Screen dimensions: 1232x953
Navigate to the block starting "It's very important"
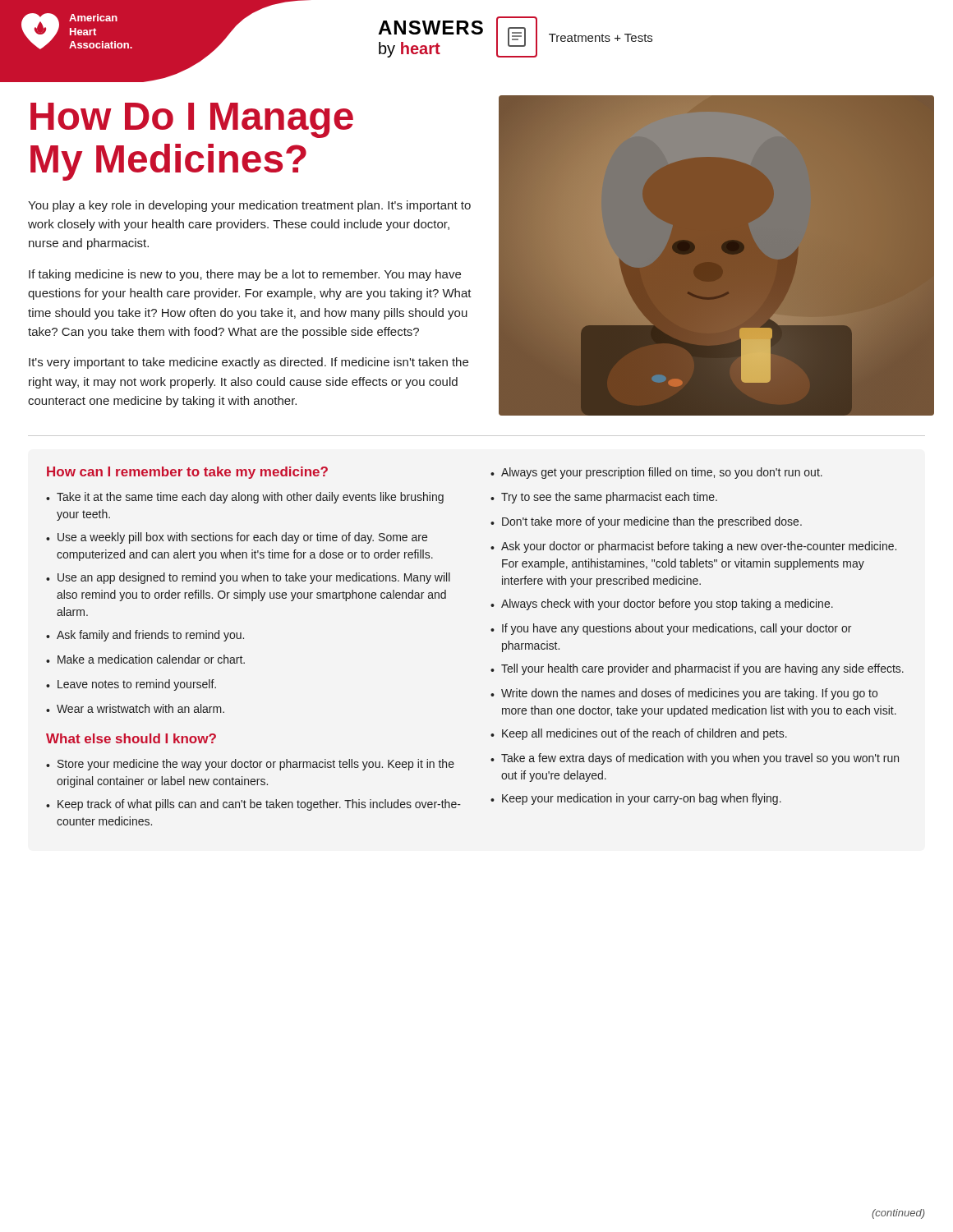pyautogui.click(x=248, y=381)
